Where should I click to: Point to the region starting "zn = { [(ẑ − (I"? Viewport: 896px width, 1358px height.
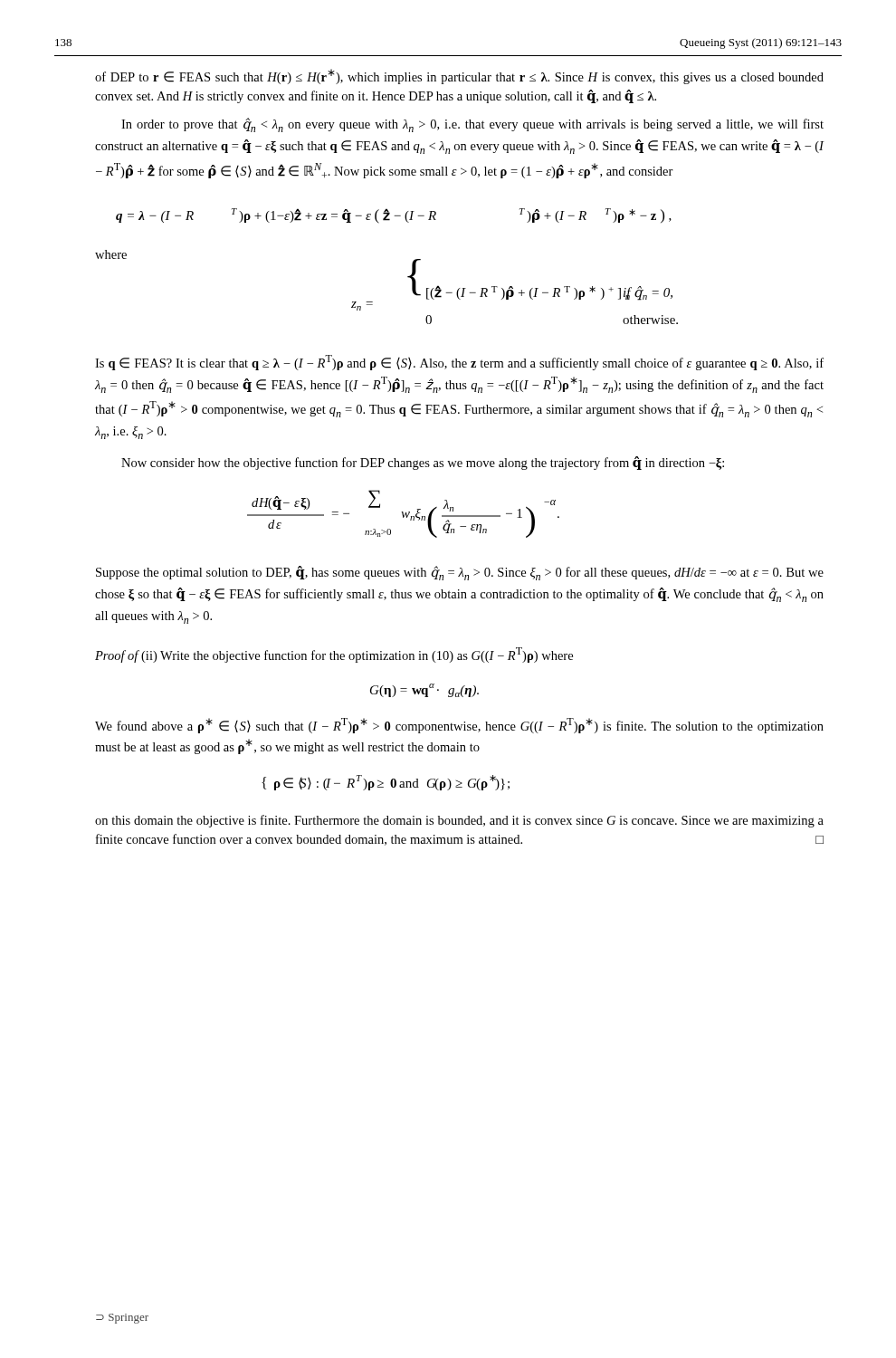[x=459, y=305]
